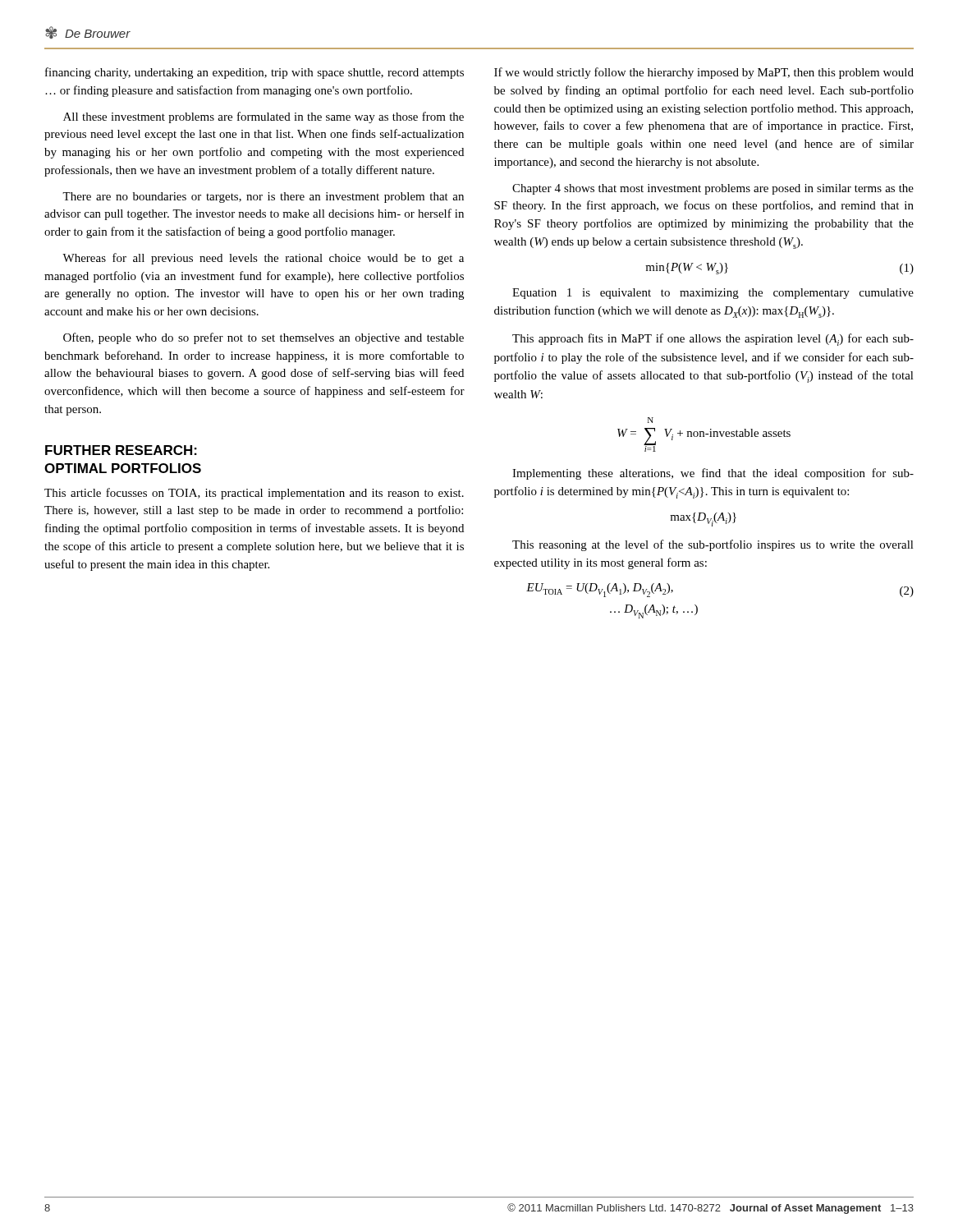Where is the passage that starts "financing charity, undertaking an"?

(x=254, y=241)
